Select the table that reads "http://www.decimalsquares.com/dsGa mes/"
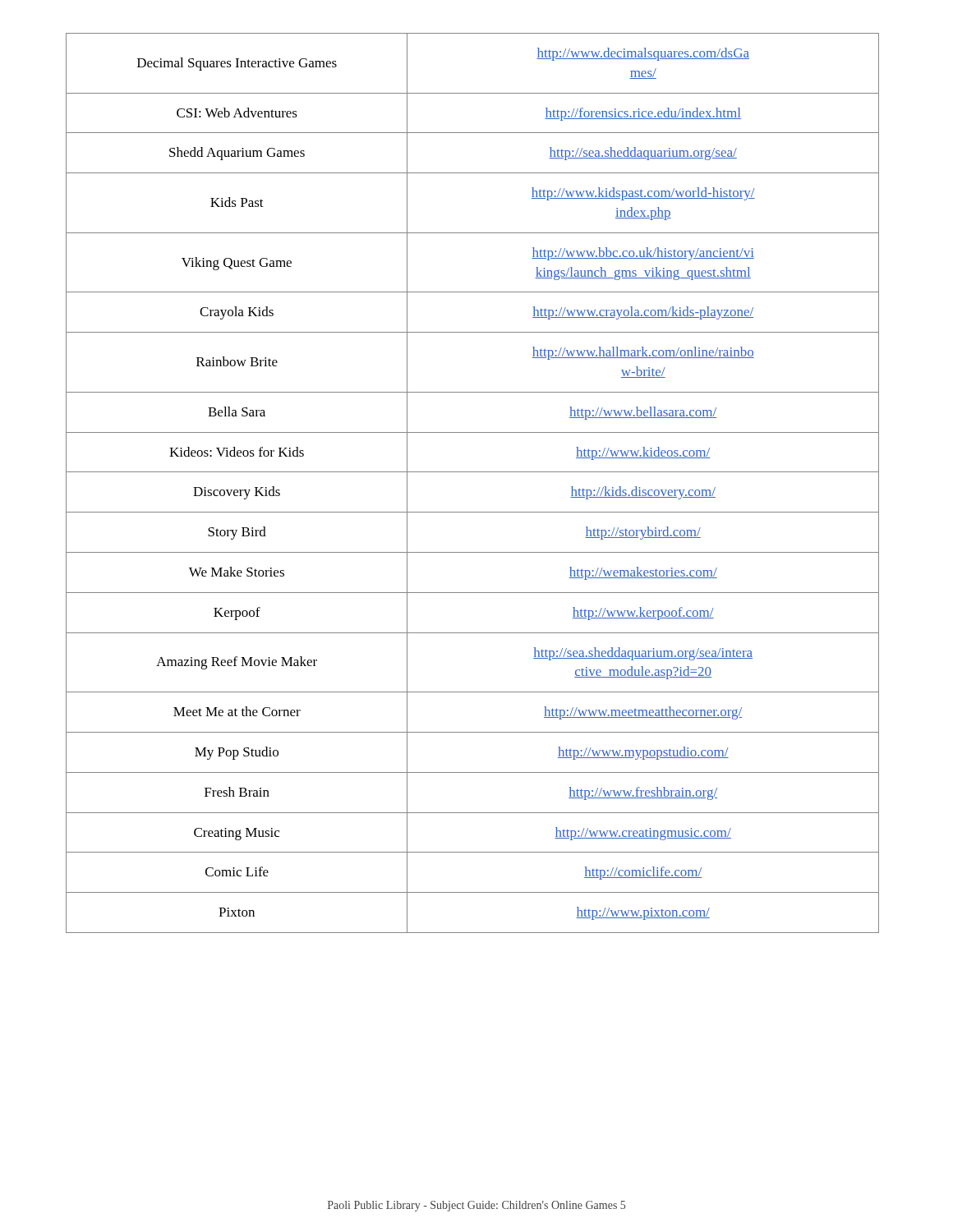Image resolution: width=953 pixels, height=1232 pixels. pyautogui.click(x=472, y=483)
